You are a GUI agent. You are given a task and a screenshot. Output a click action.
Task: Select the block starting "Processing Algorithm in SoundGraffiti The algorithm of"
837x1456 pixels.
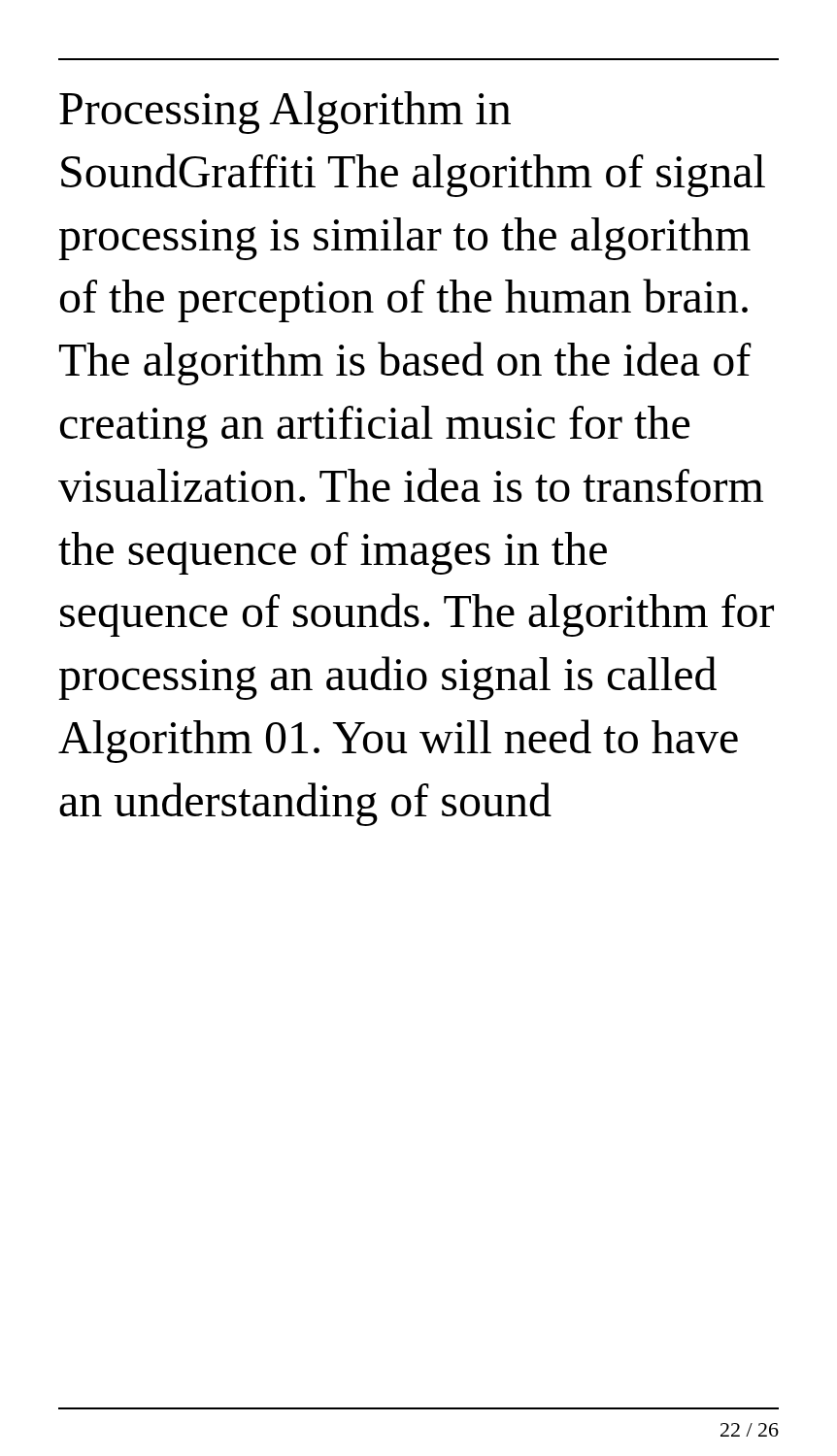(x=416, y=454)
